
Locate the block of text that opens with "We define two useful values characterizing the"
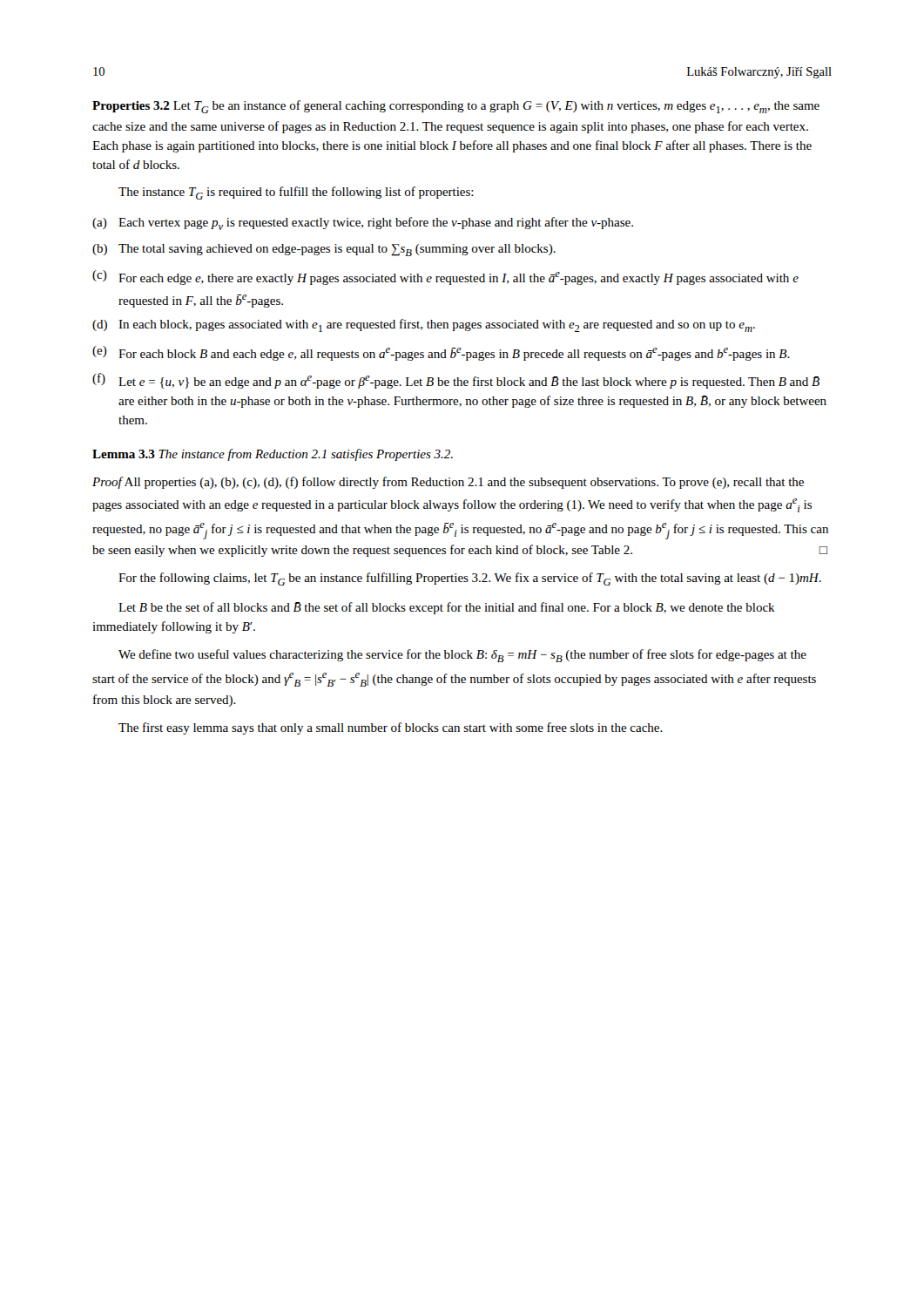pyautogui.click(x=454, y=677)
